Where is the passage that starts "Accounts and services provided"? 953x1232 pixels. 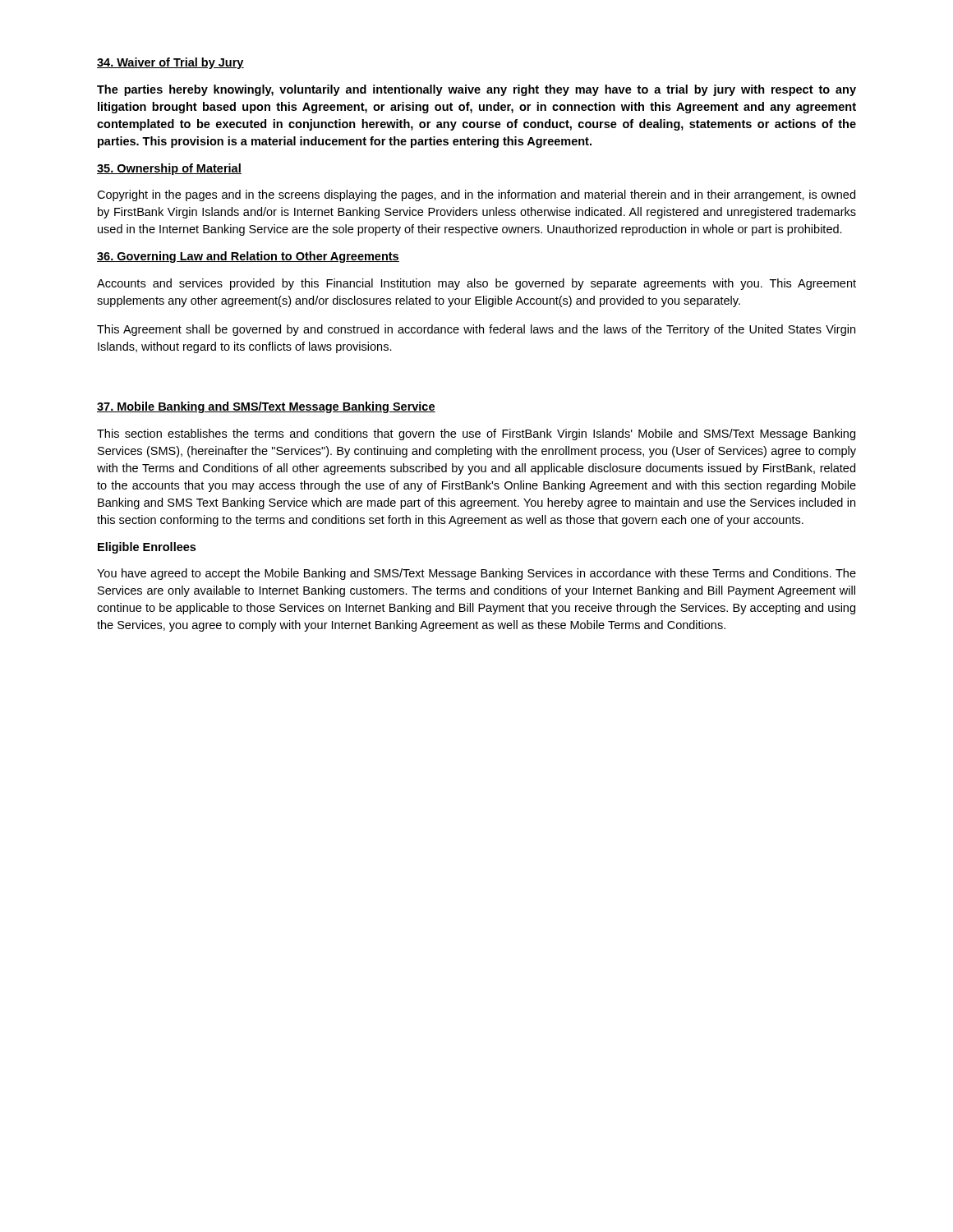pyautogui.click(x=476, y=292)
